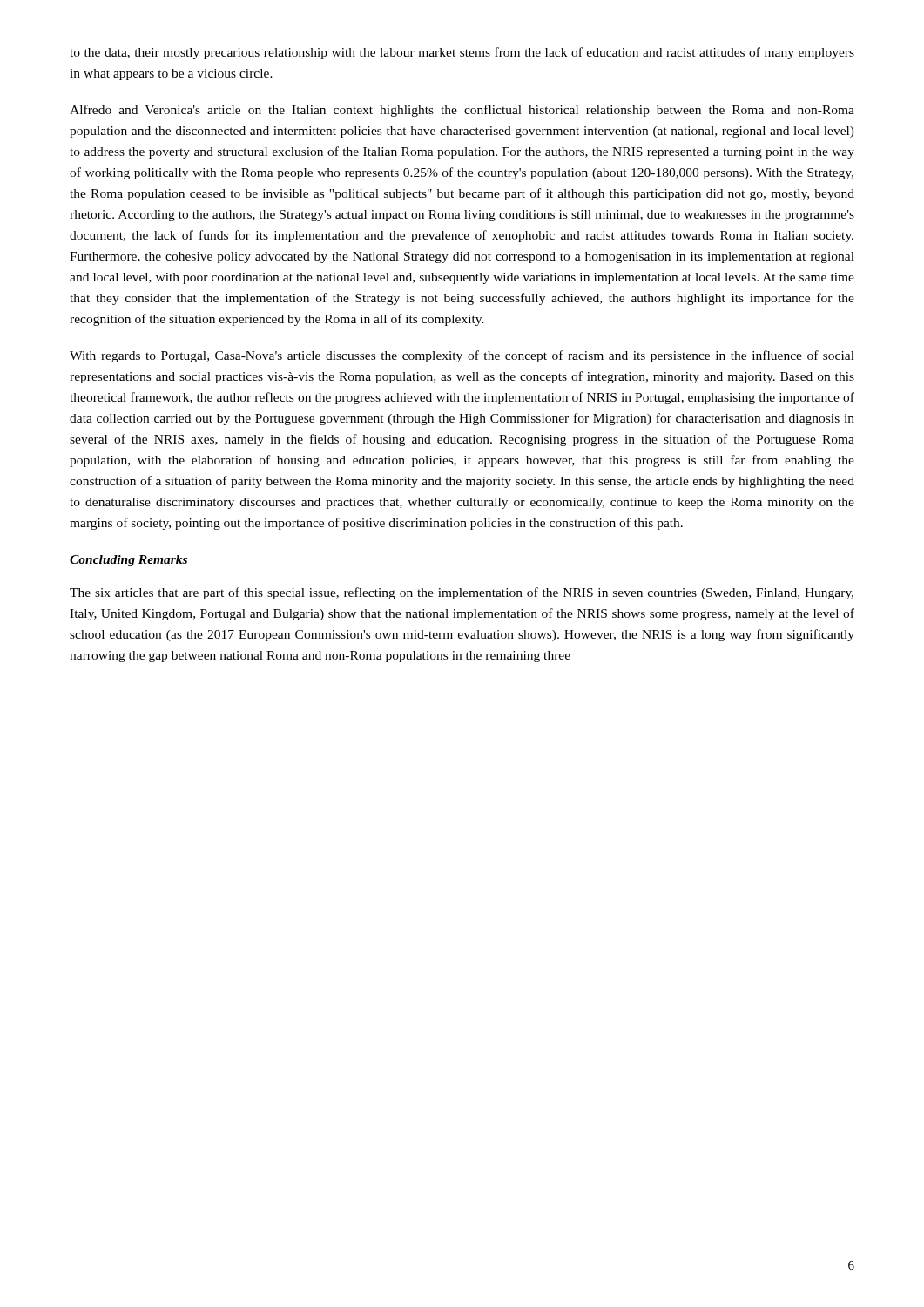Click on the text block that says "With regards to"
The height and width of the screenshot is (1307, 924).
click(462, 439)
